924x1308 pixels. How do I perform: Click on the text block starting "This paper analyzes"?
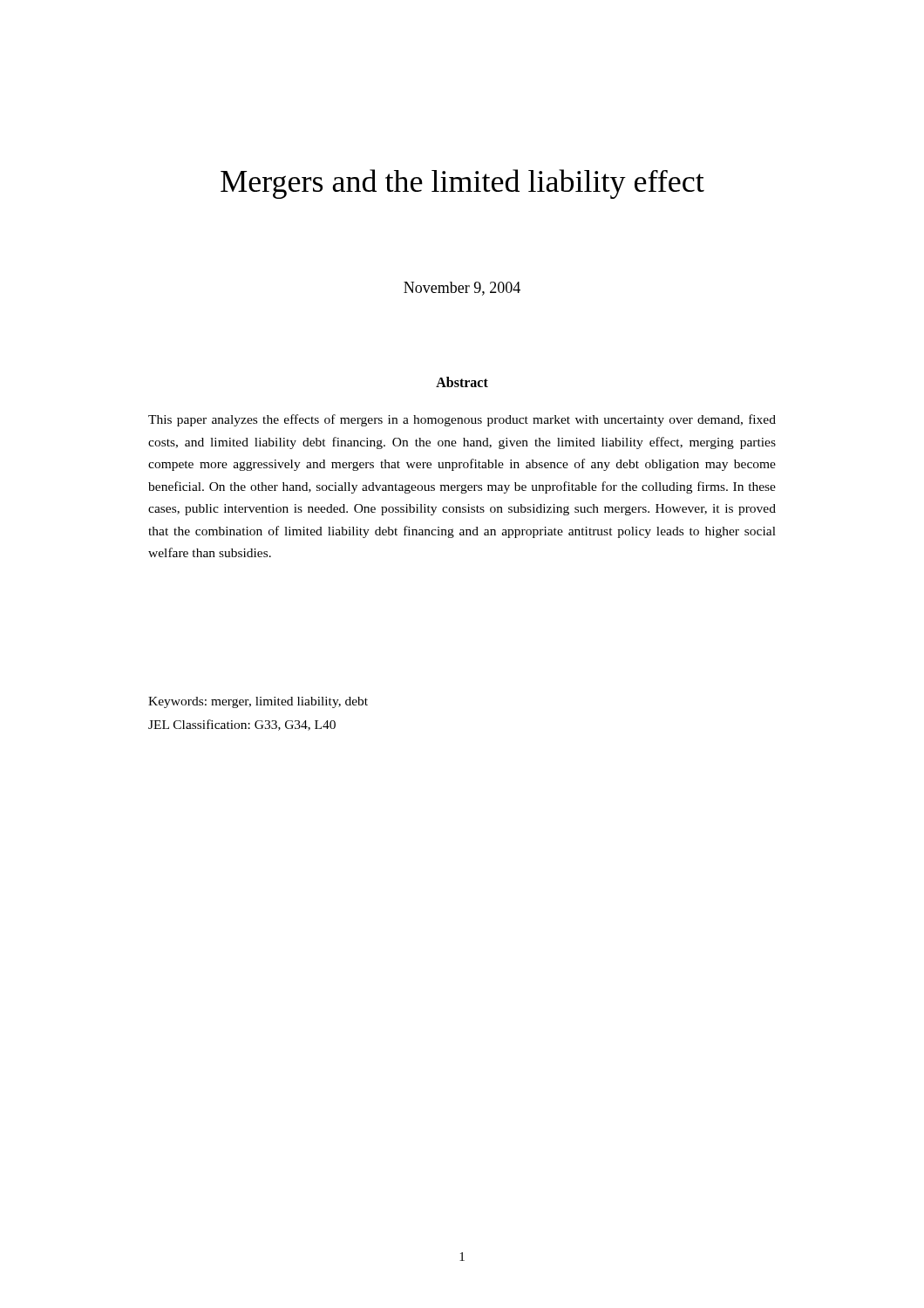[x=462, y=486]
